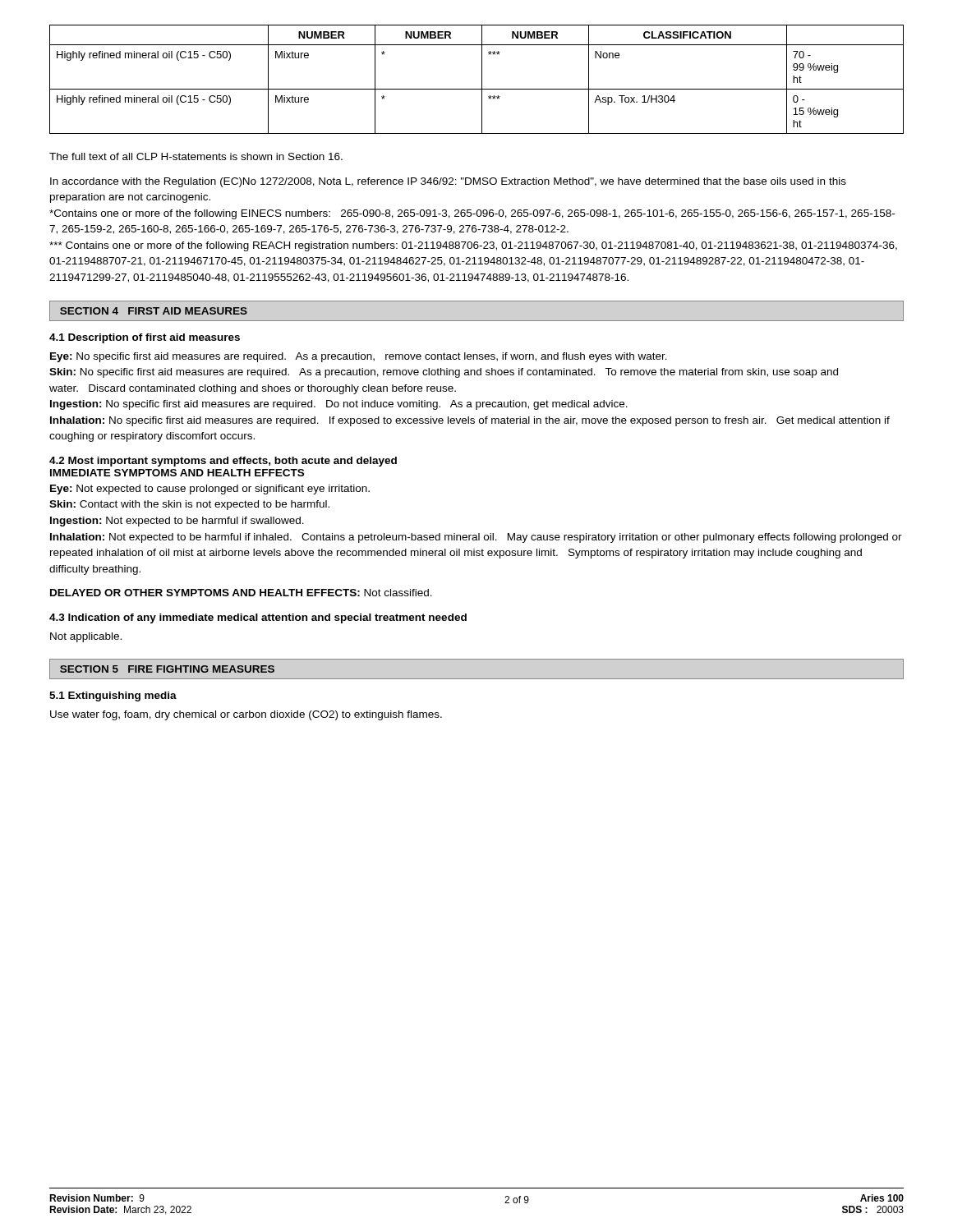Where is the section header that starts "4.2 Most important"?
953x1232 pixels.
click(223, 466)
